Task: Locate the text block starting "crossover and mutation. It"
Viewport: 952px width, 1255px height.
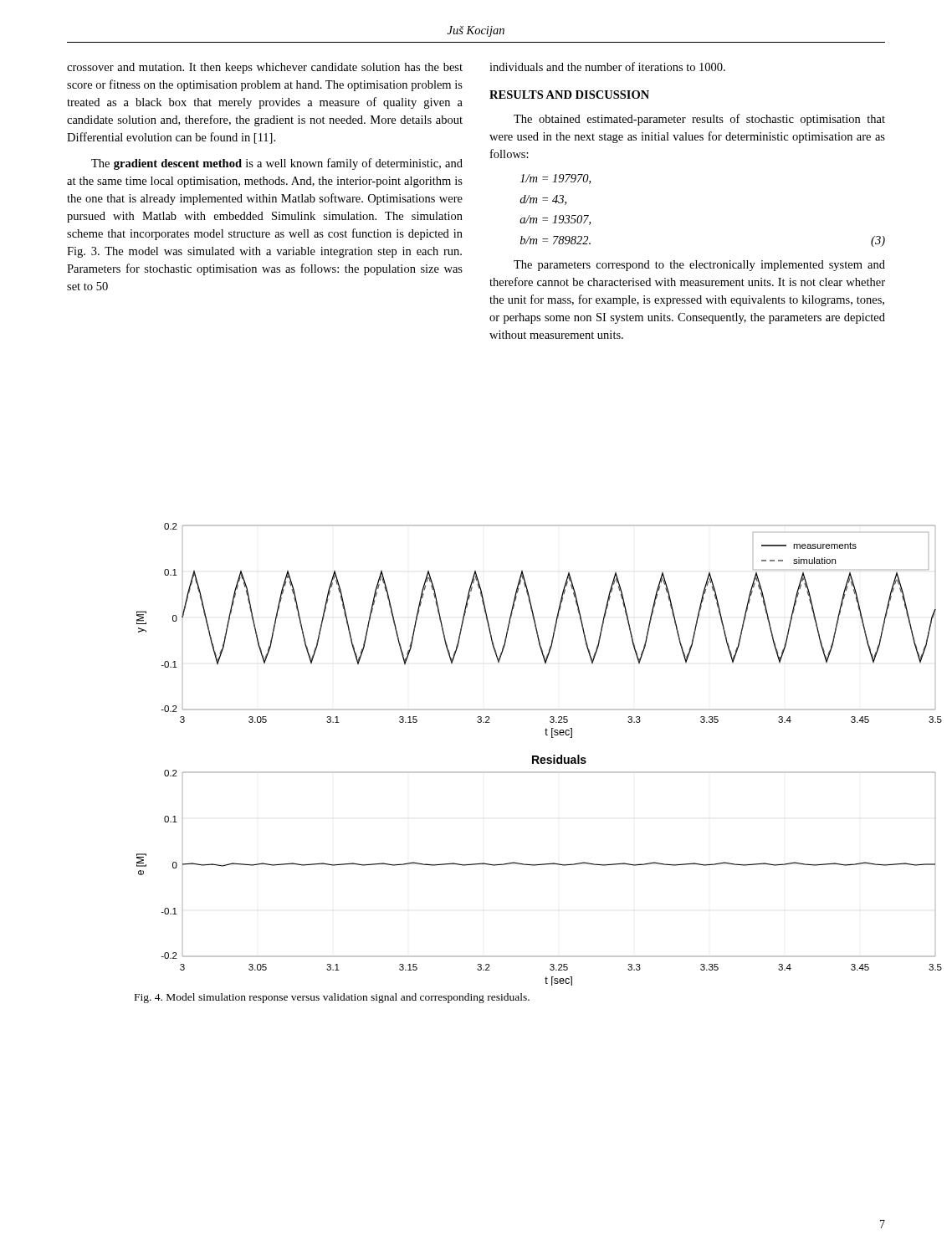Action: click(x=265, y=102)
